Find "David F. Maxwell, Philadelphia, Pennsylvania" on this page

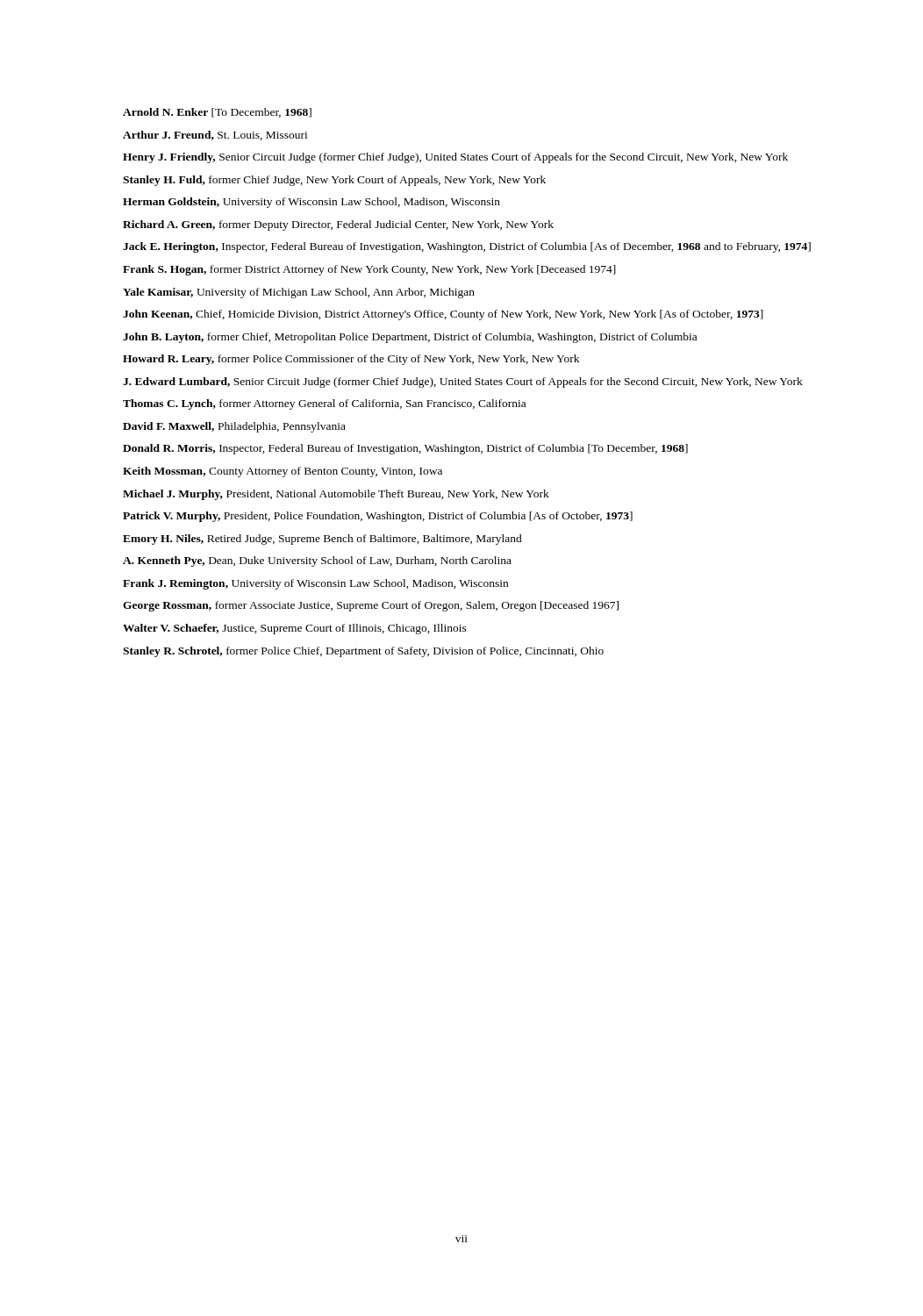click(234, 426)
